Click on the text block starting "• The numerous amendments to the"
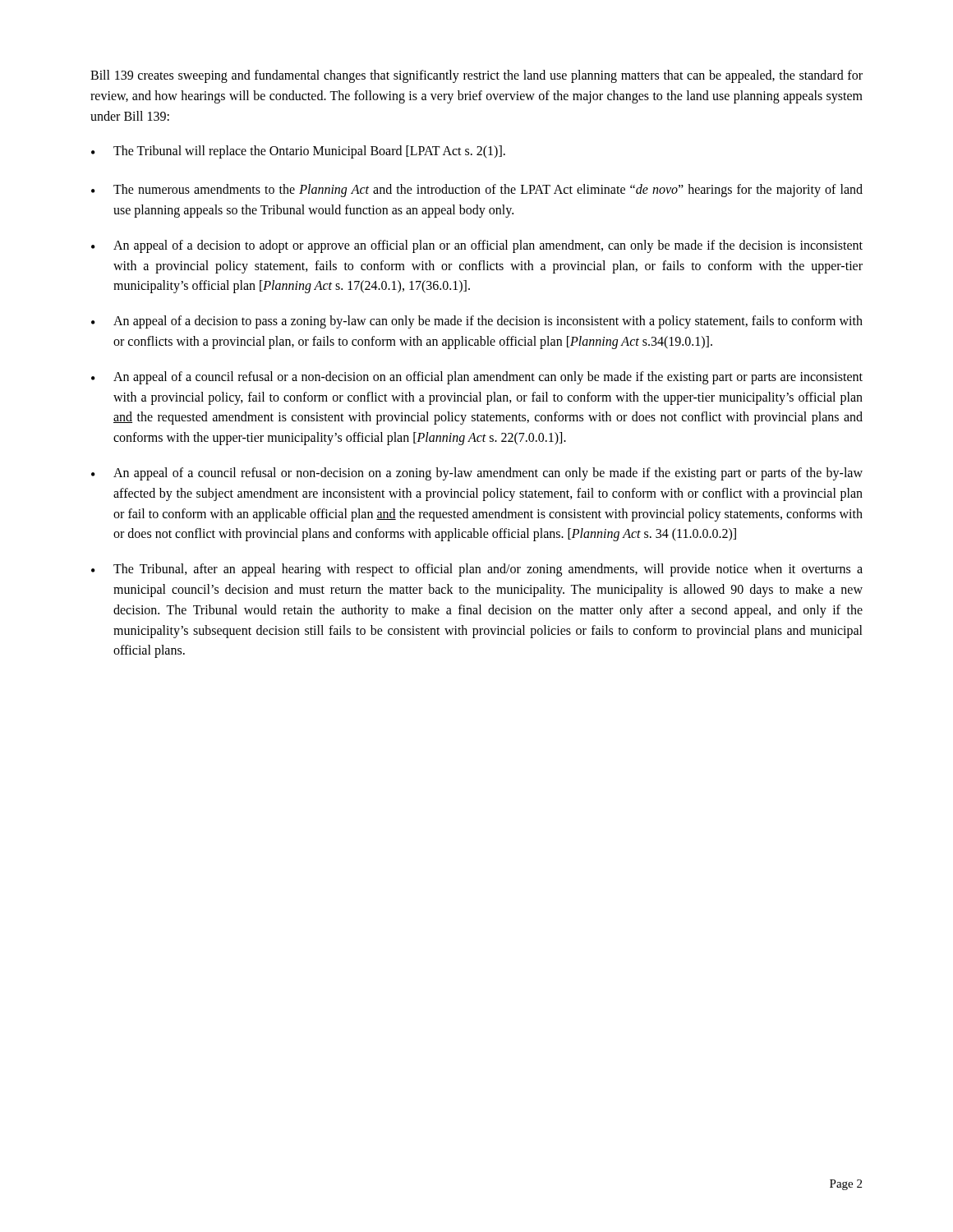This screenshot has width=953, height=1232. (476, 200)
